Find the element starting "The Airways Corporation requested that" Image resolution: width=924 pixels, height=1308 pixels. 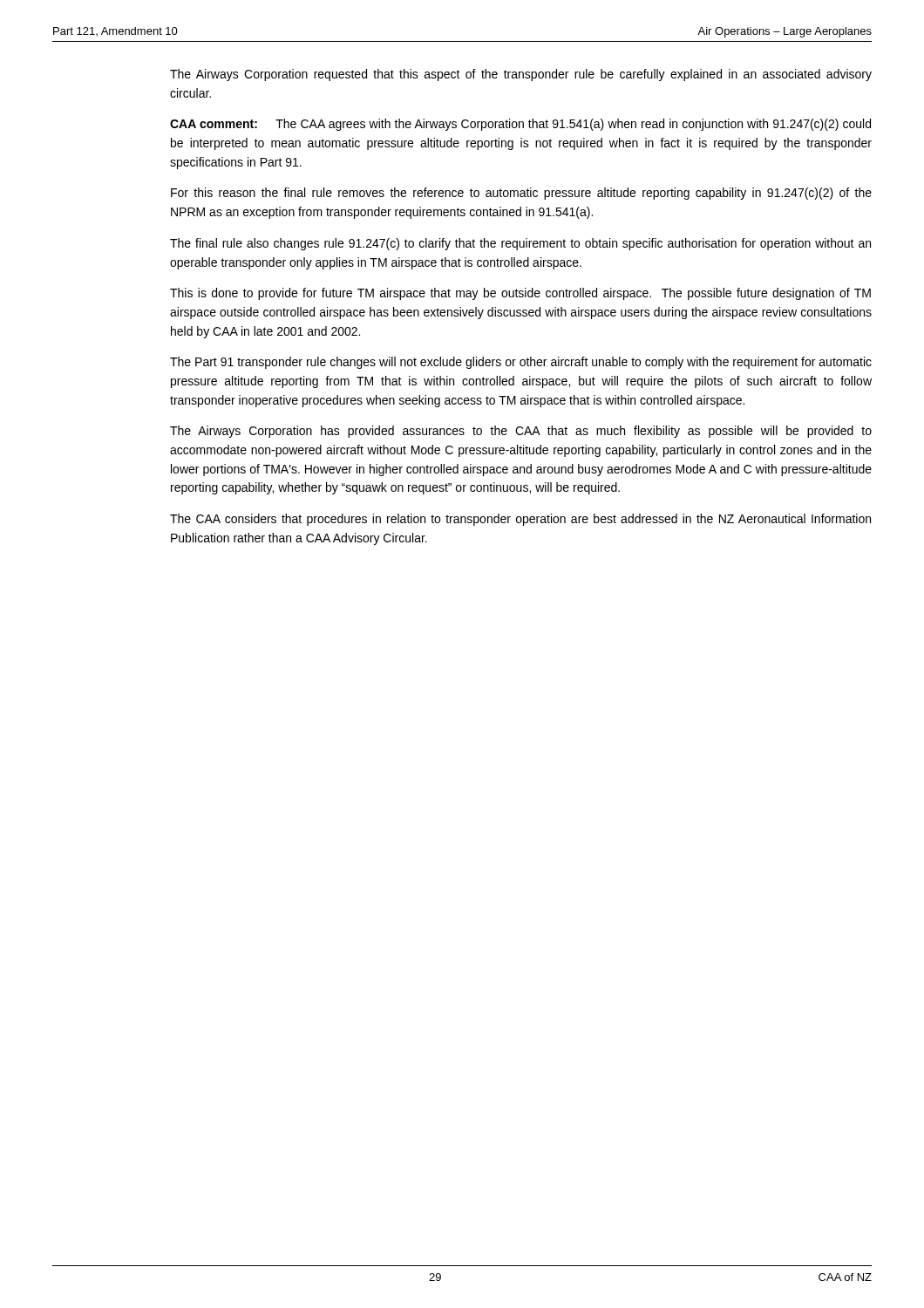(521, 84)
